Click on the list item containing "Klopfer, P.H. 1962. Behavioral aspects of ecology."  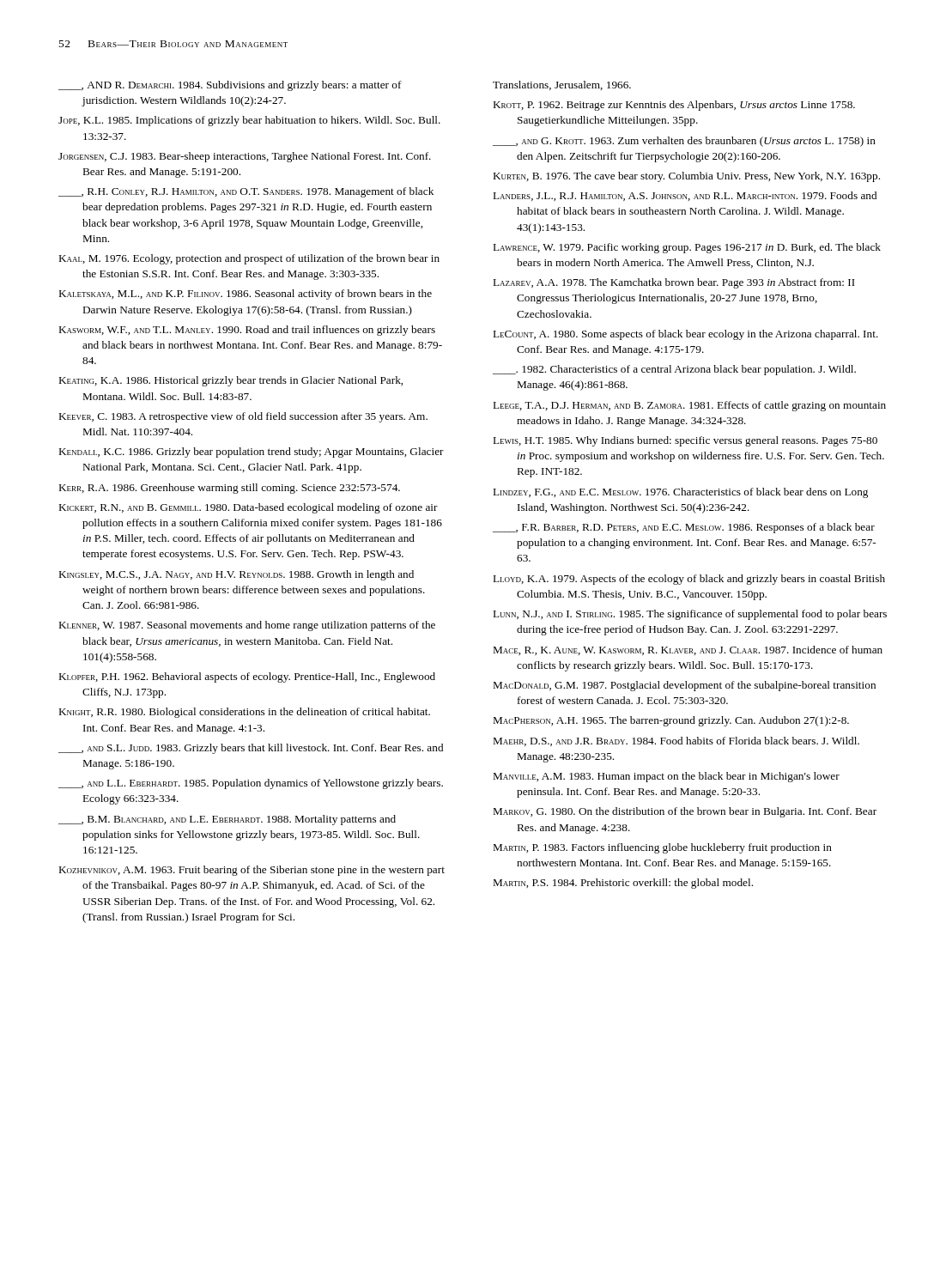(247, 684)
